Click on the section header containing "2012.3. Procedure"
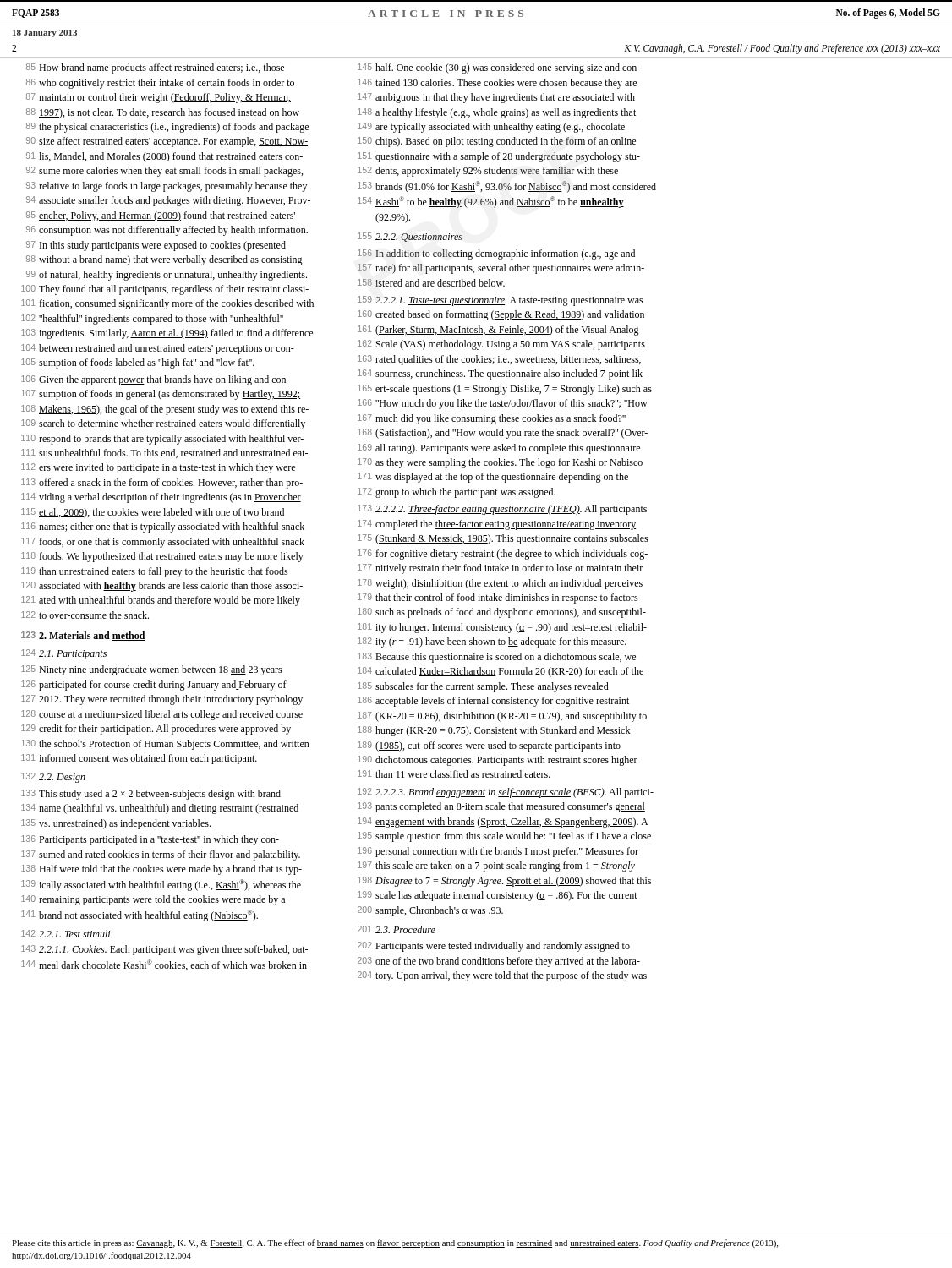Screen dimensions: 1268x952 point(397,929)
